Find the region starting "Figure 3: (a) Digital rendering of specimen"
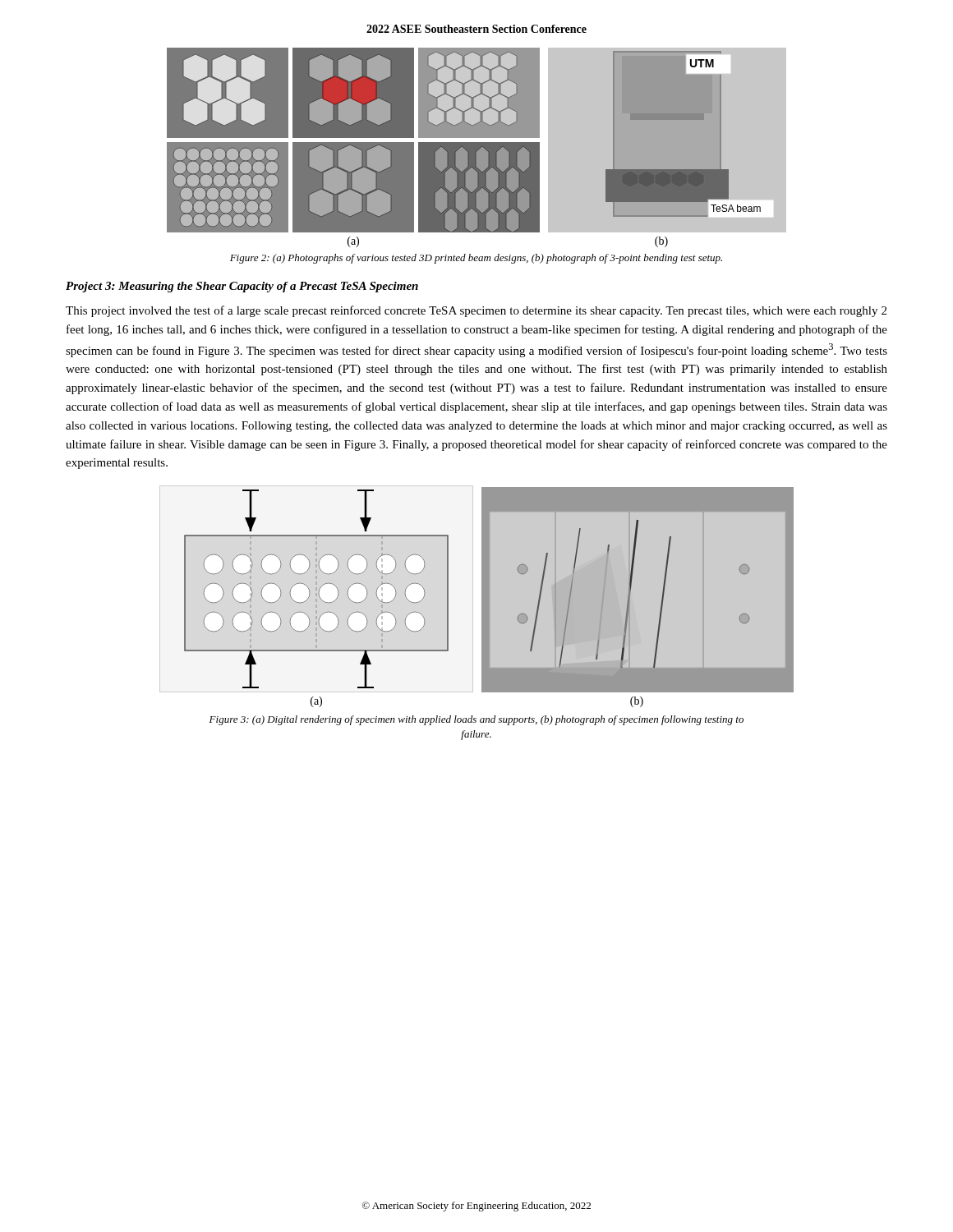The height and width of the screenshot is (1232, 953). [476, 727]
